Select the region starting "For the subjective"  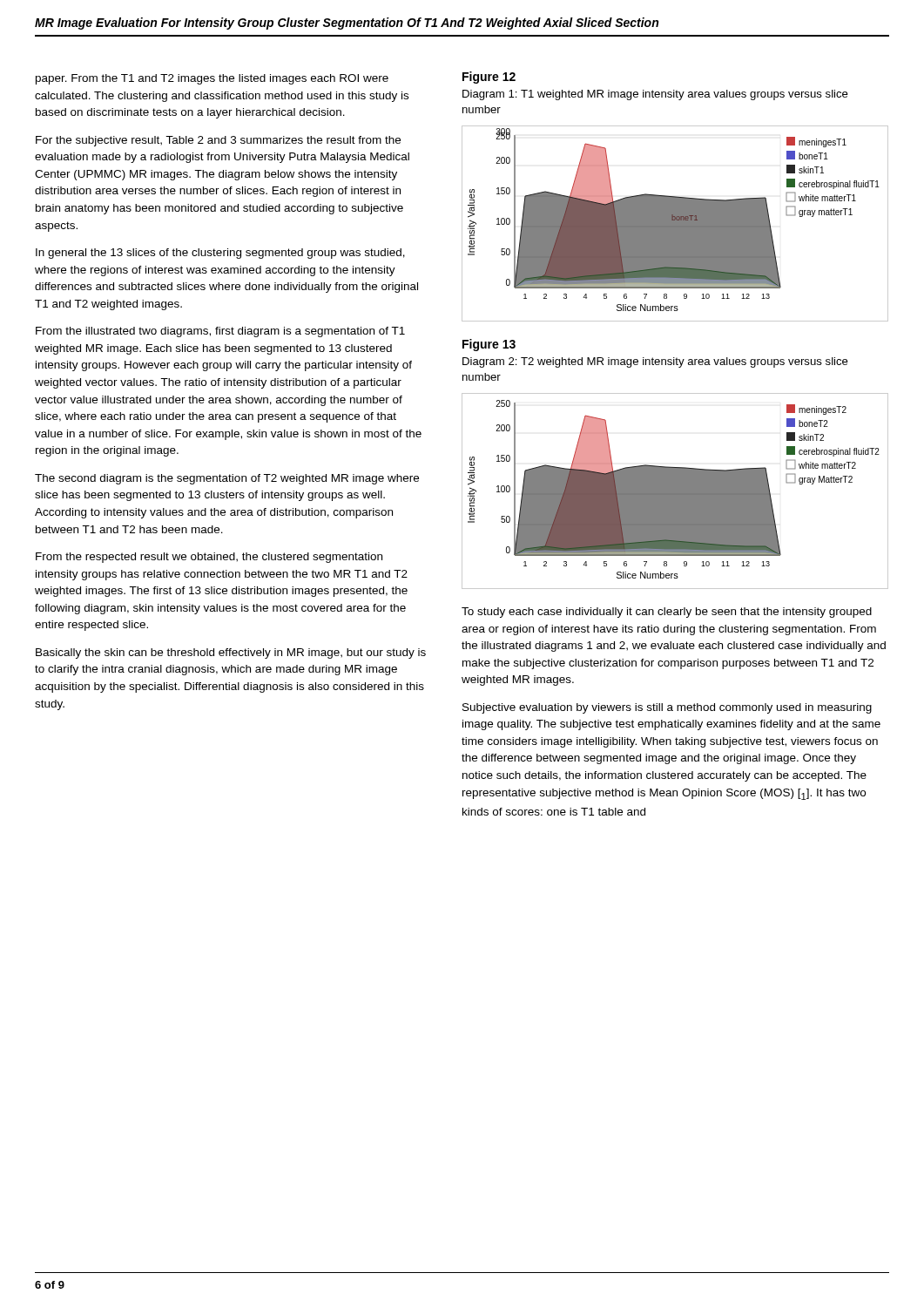click(x=231, y=182)
